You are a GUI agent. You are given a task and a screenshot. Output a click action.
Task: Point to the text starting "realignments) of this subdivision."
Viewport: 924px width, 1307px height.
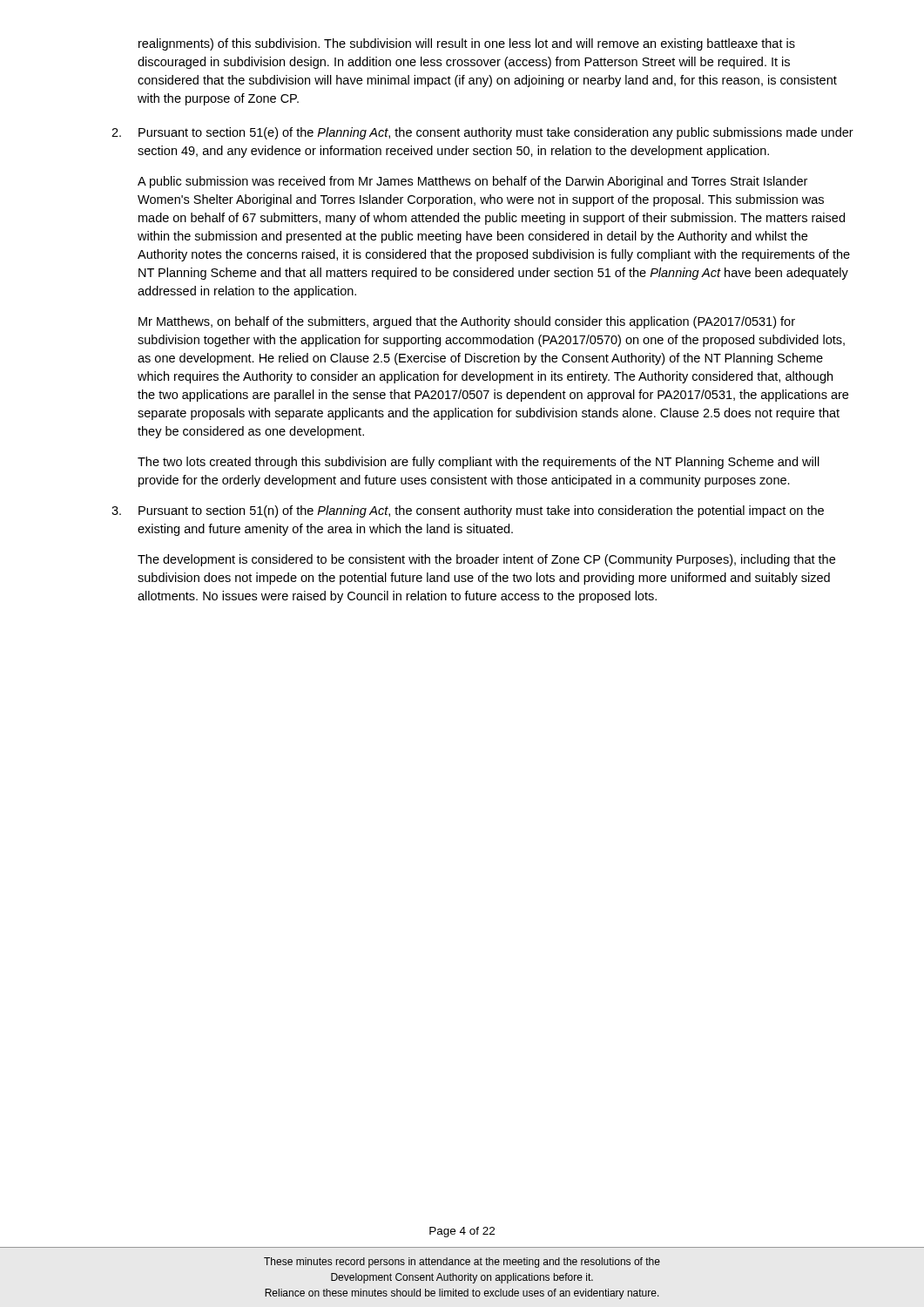pos(487,71)
